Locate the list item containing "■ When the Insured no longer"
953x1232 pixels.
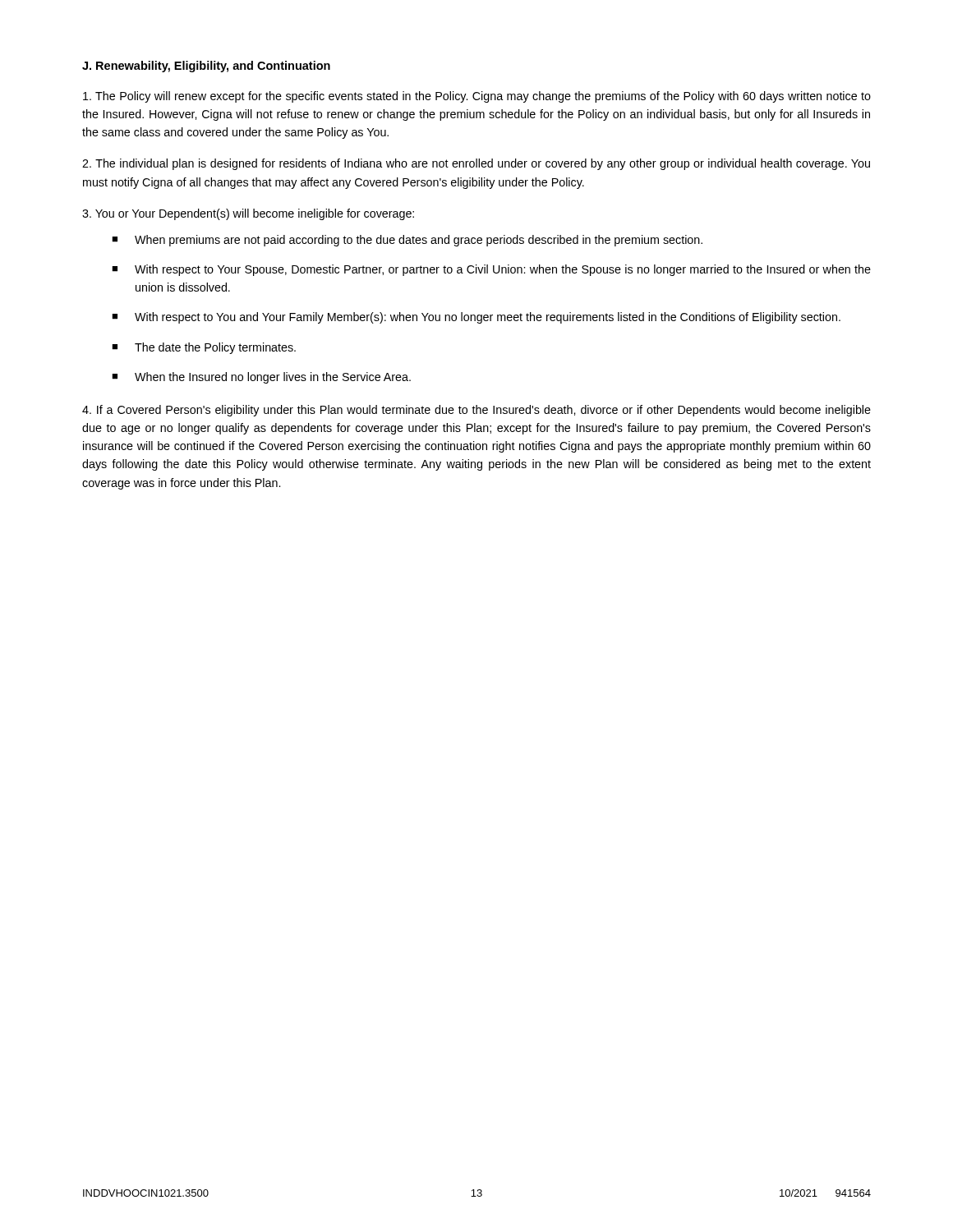point(261,378)
